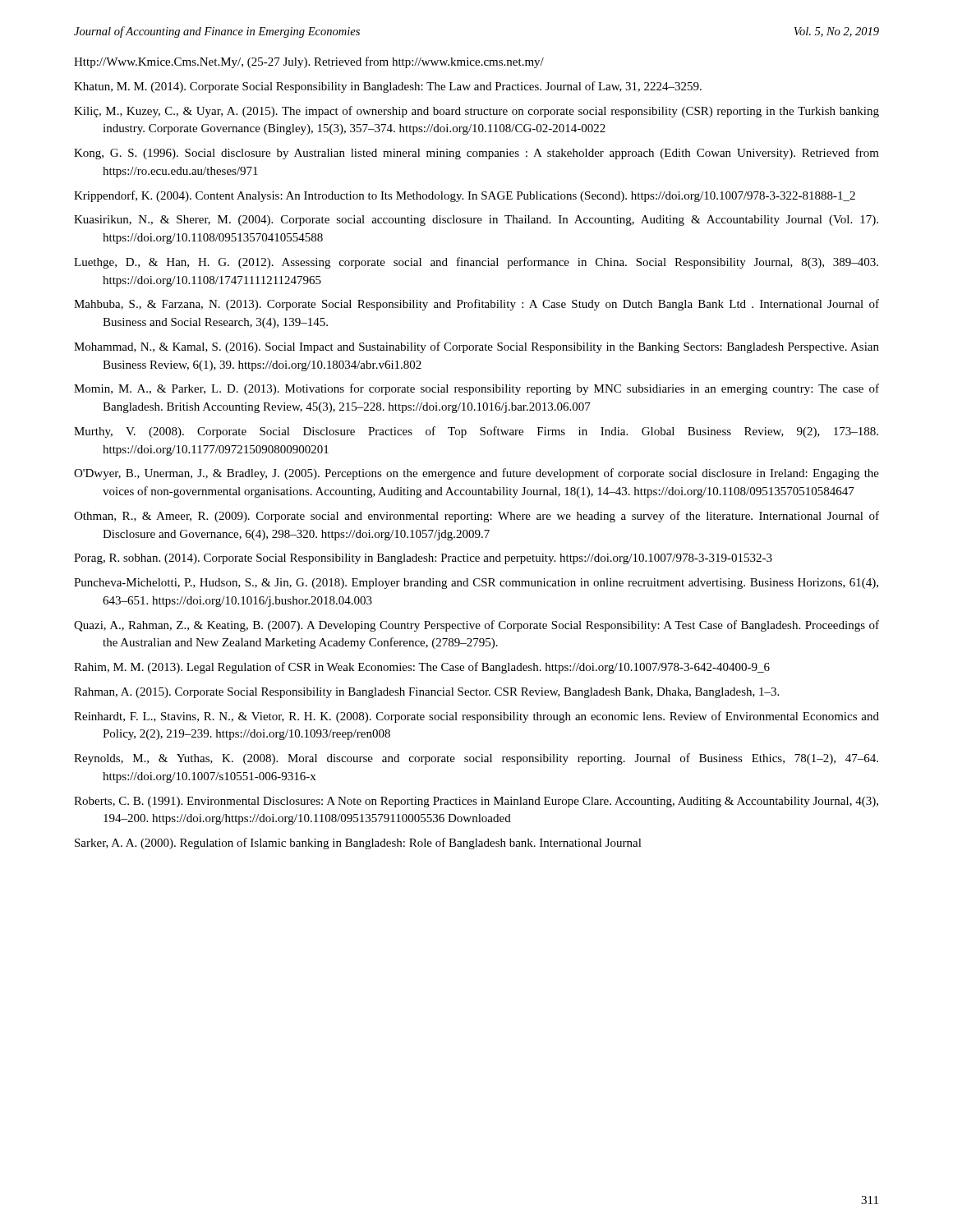Click on the element starting "Porag, R. sobhan. (2014)."
Image resolution: width=953 pixels, height=1232 pixels.
pos(423,558)
